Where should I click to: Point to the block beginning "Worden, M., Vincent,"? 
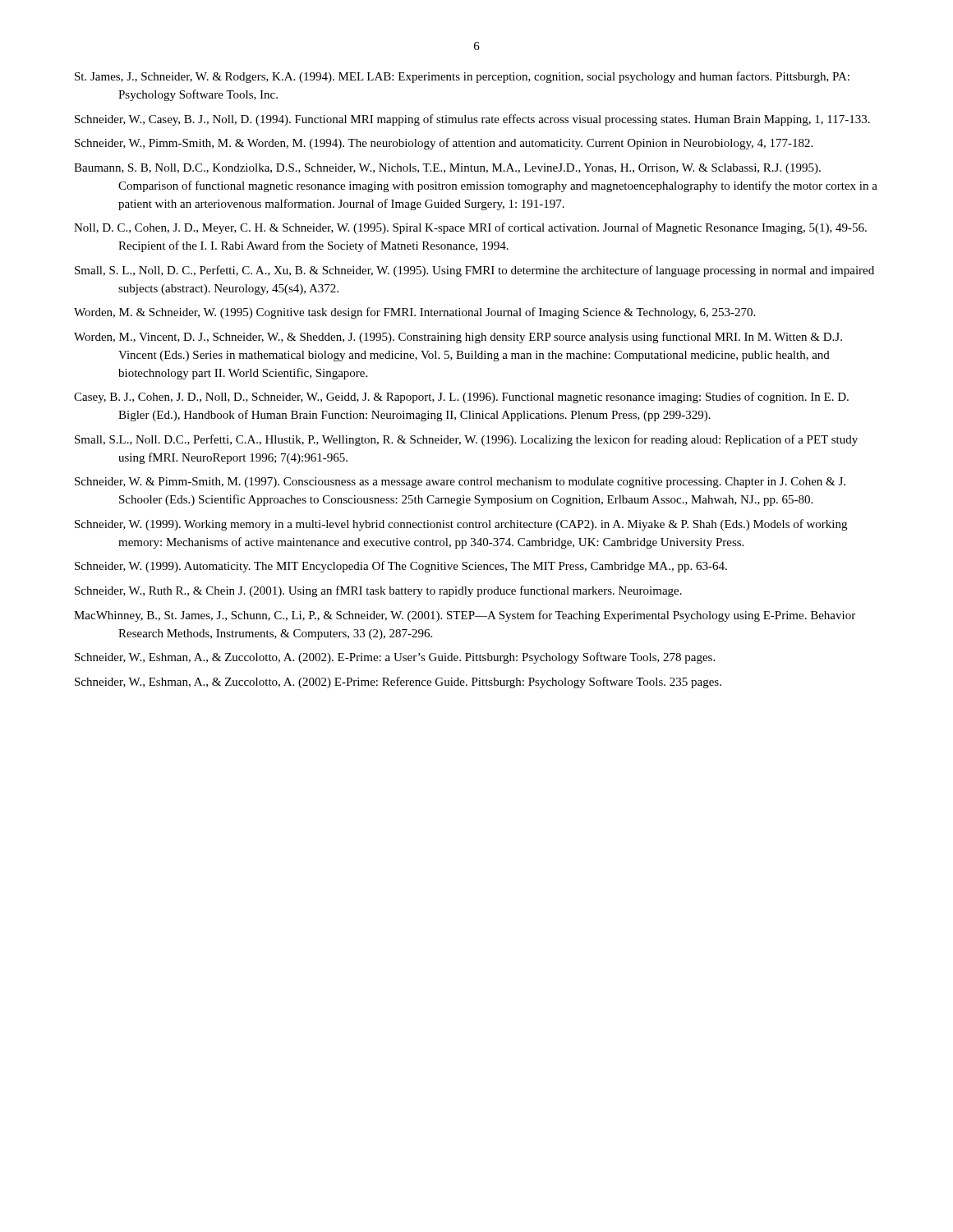pos(458,355)
